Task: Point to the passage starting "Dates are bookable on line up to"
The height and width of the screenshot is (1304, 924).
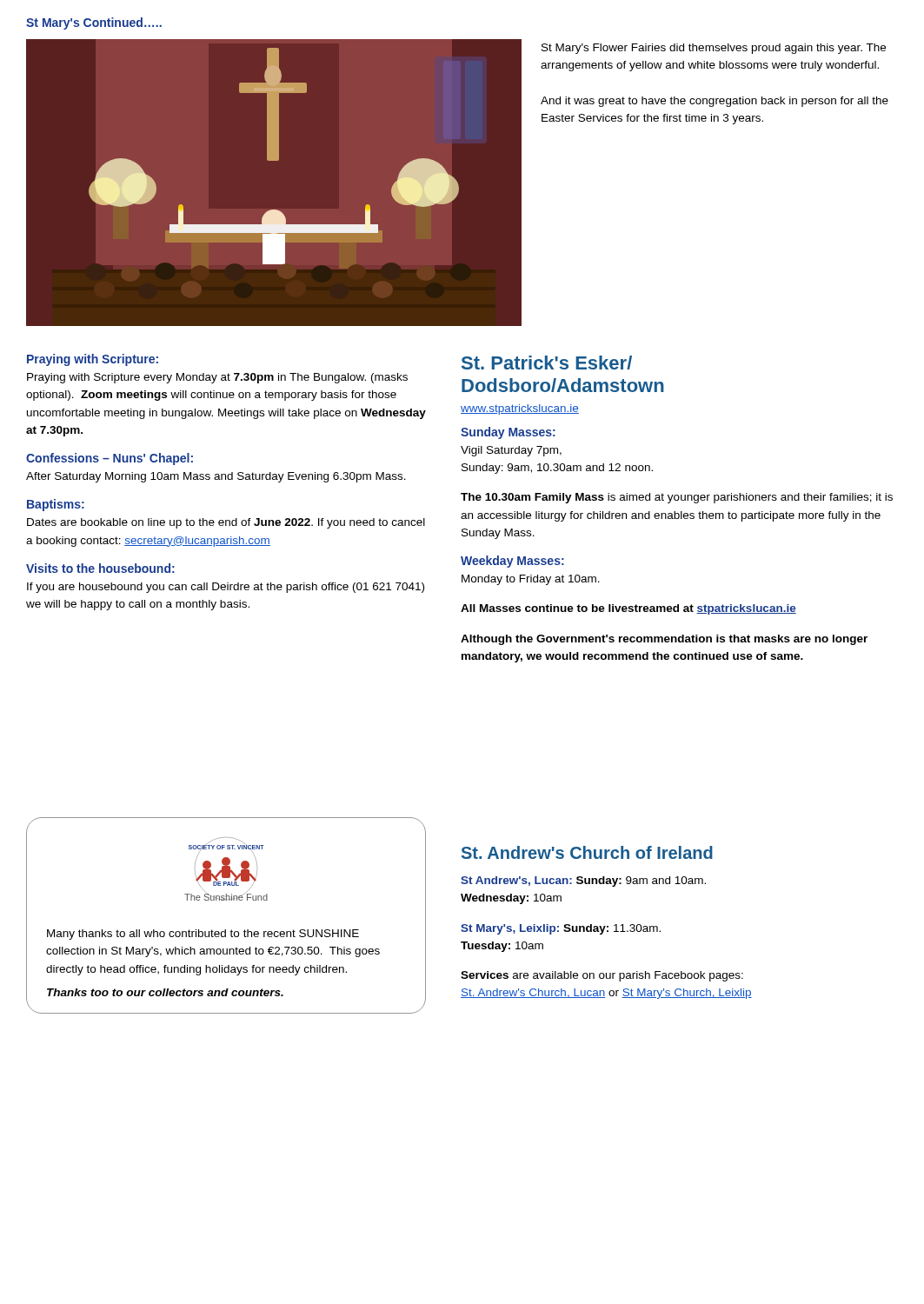Action: [226, 531]
